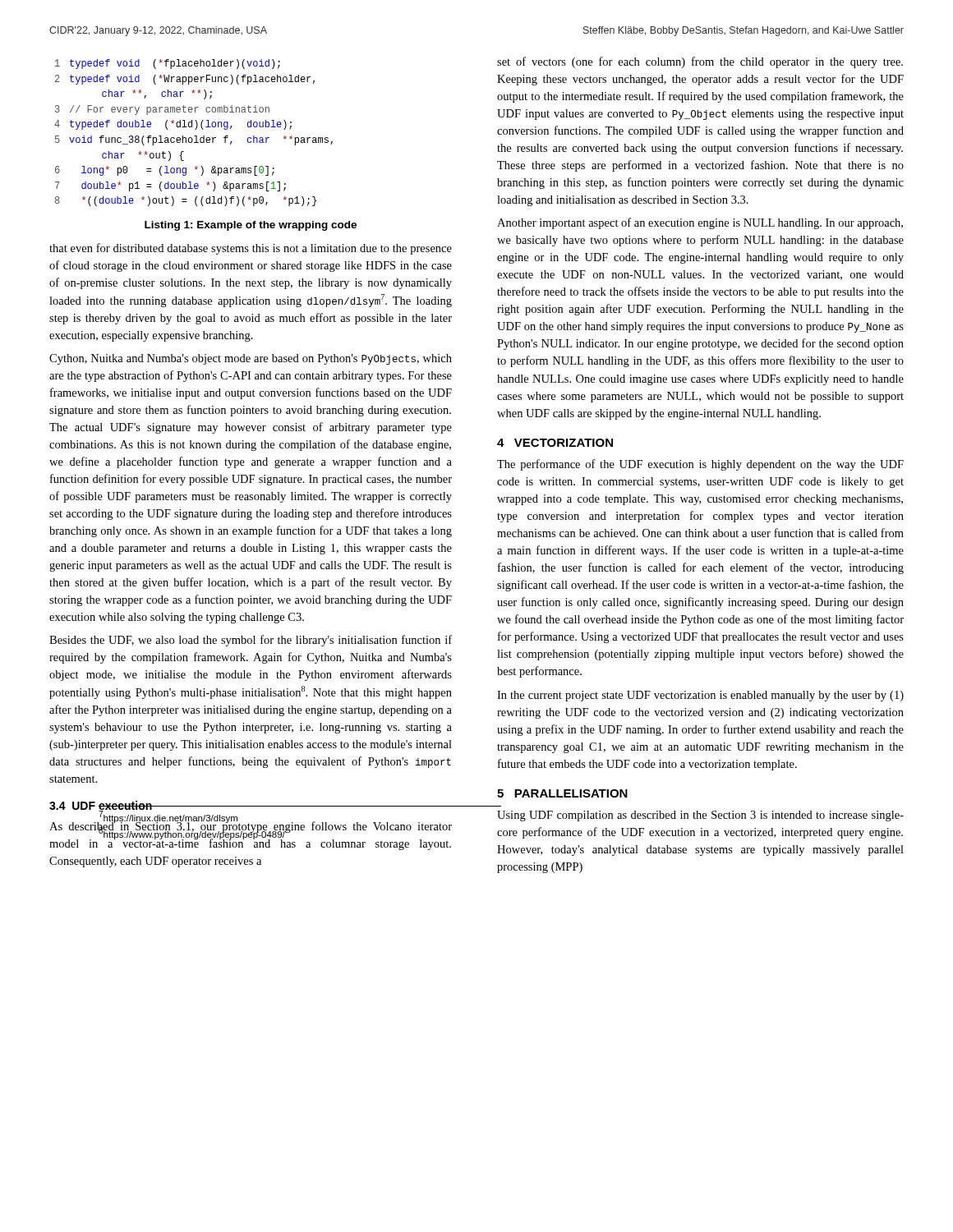Viewport: 953px width, 1232px height.
Task: Point to the block beginning "Besides the UDF,"
Action: [x=251, y=709]
